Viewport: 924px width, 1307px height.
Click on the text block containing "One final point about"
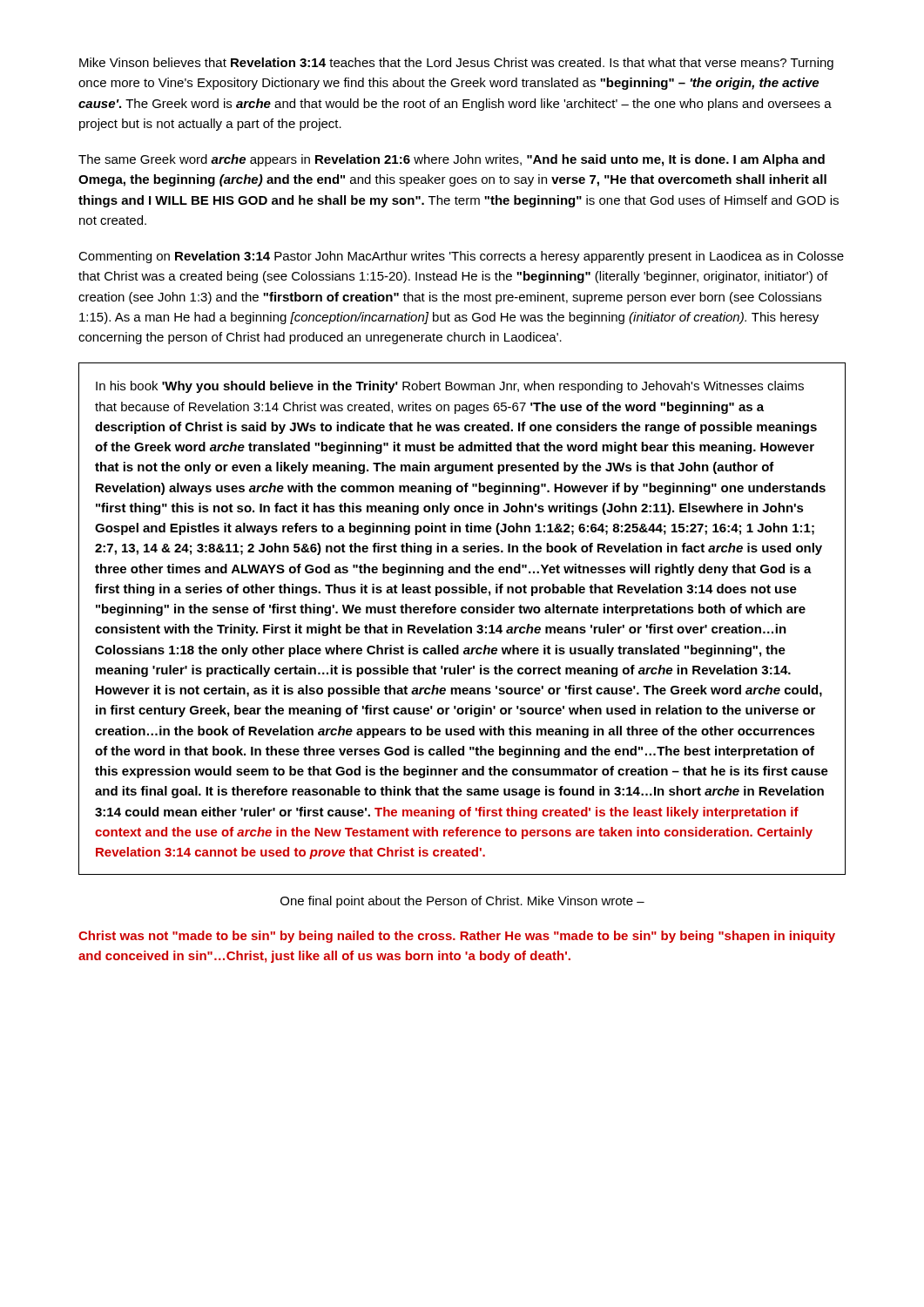462,901
